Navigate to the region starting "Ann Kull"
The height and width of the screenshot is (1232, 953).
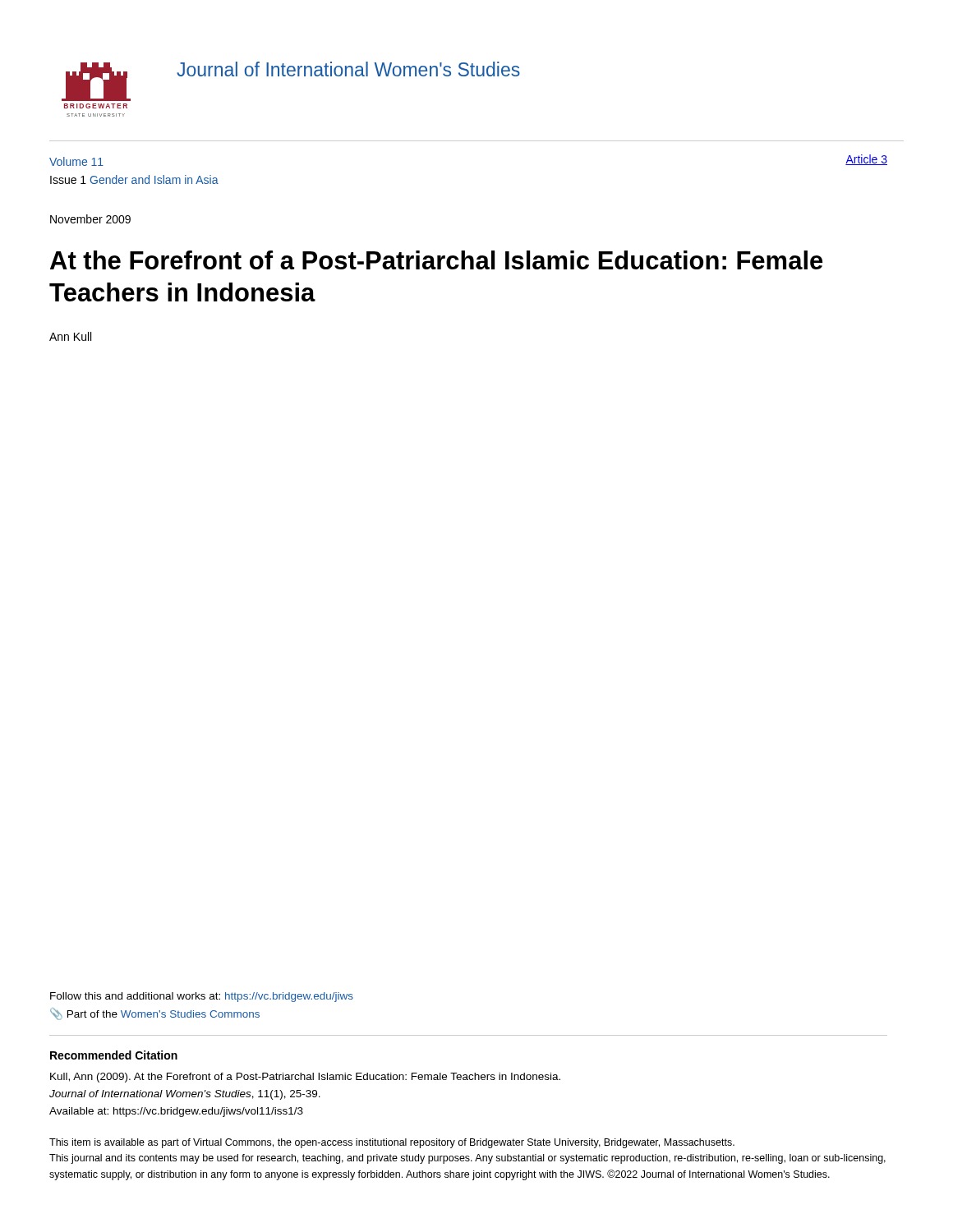pos(71,337)
